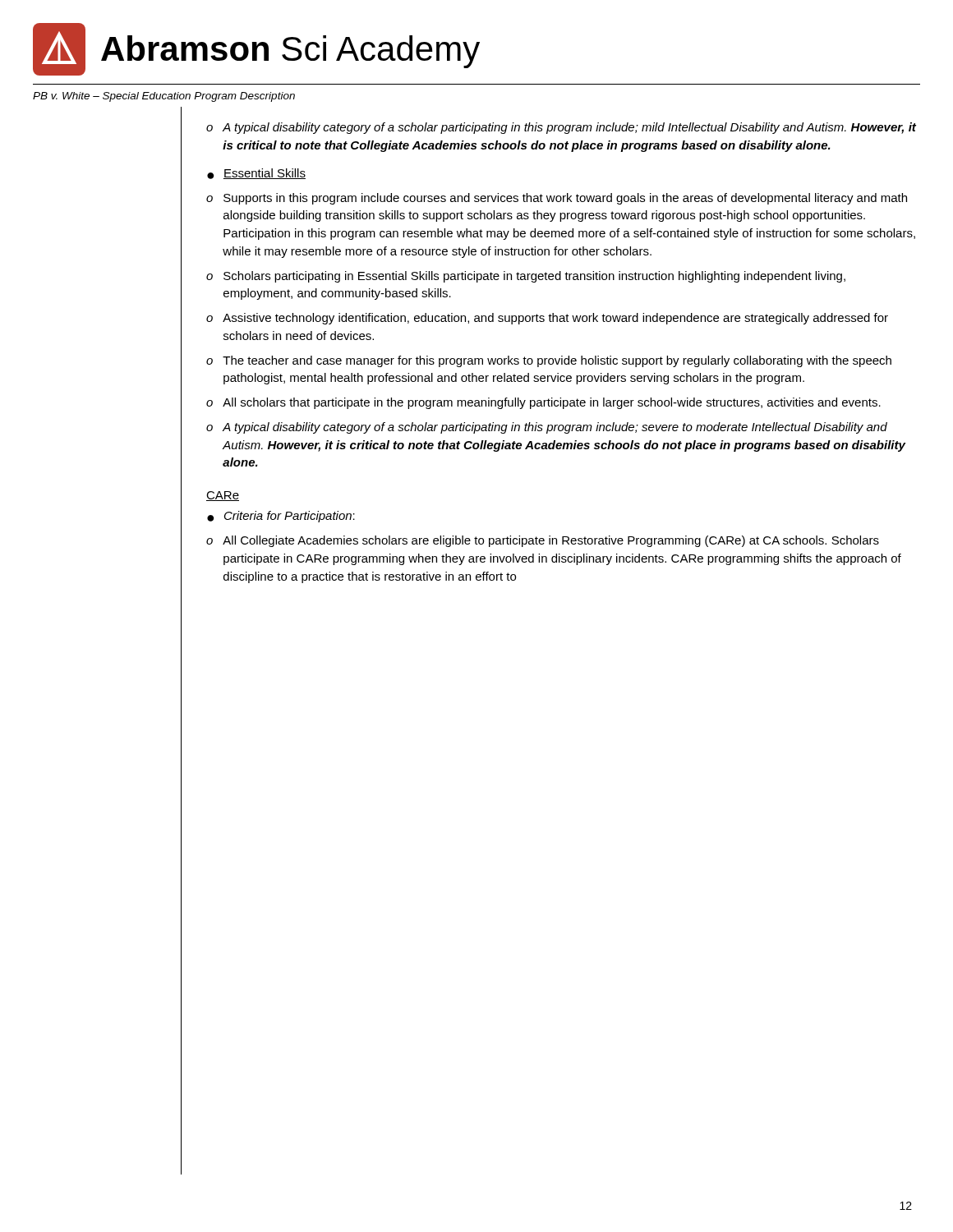Click on the region starting "● Essential Skills"
Viewport: 953px width, 1232px height.
click(x=256, y=174)
